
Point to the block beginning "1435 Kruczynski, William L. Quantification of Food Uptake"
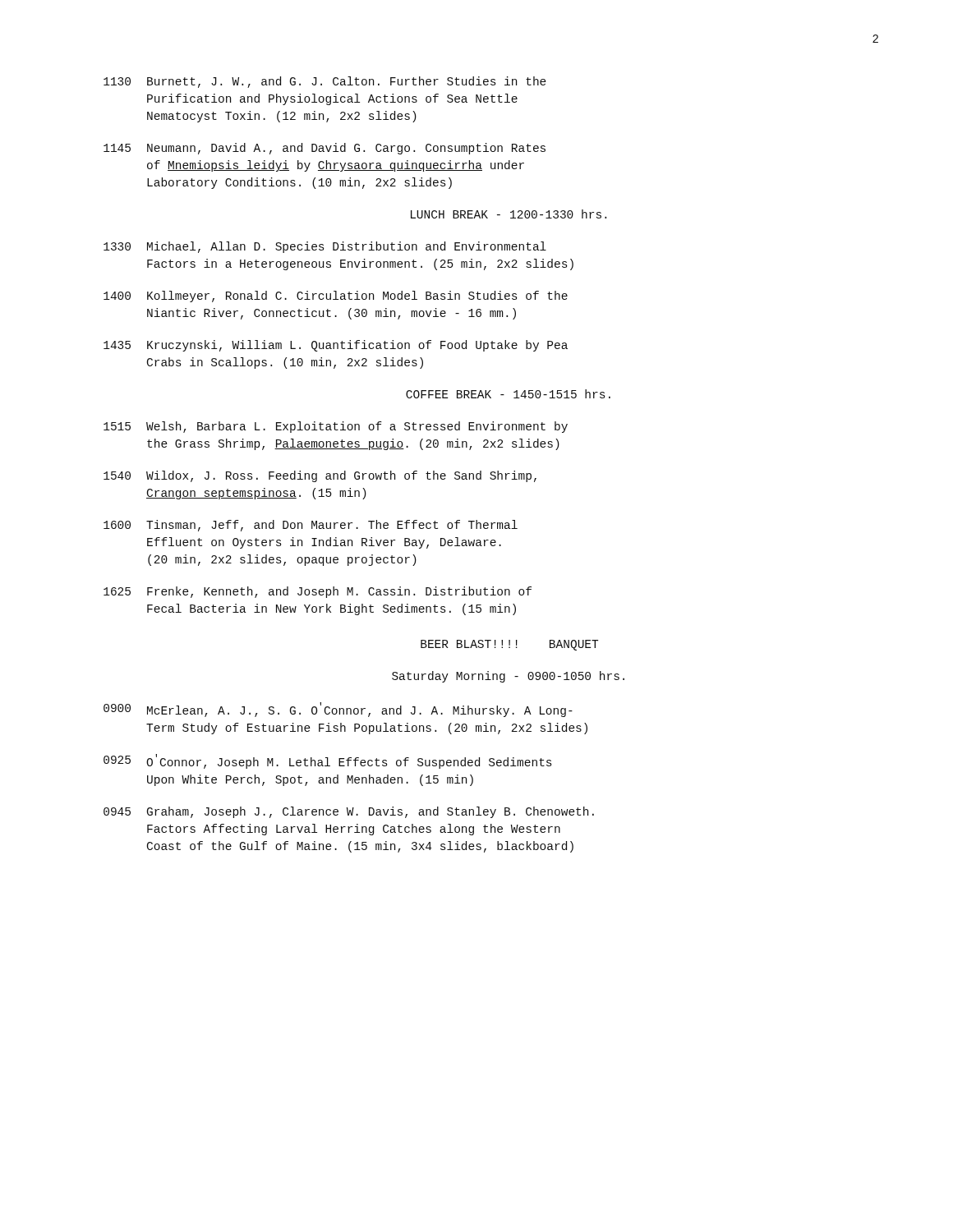[485, 355]
